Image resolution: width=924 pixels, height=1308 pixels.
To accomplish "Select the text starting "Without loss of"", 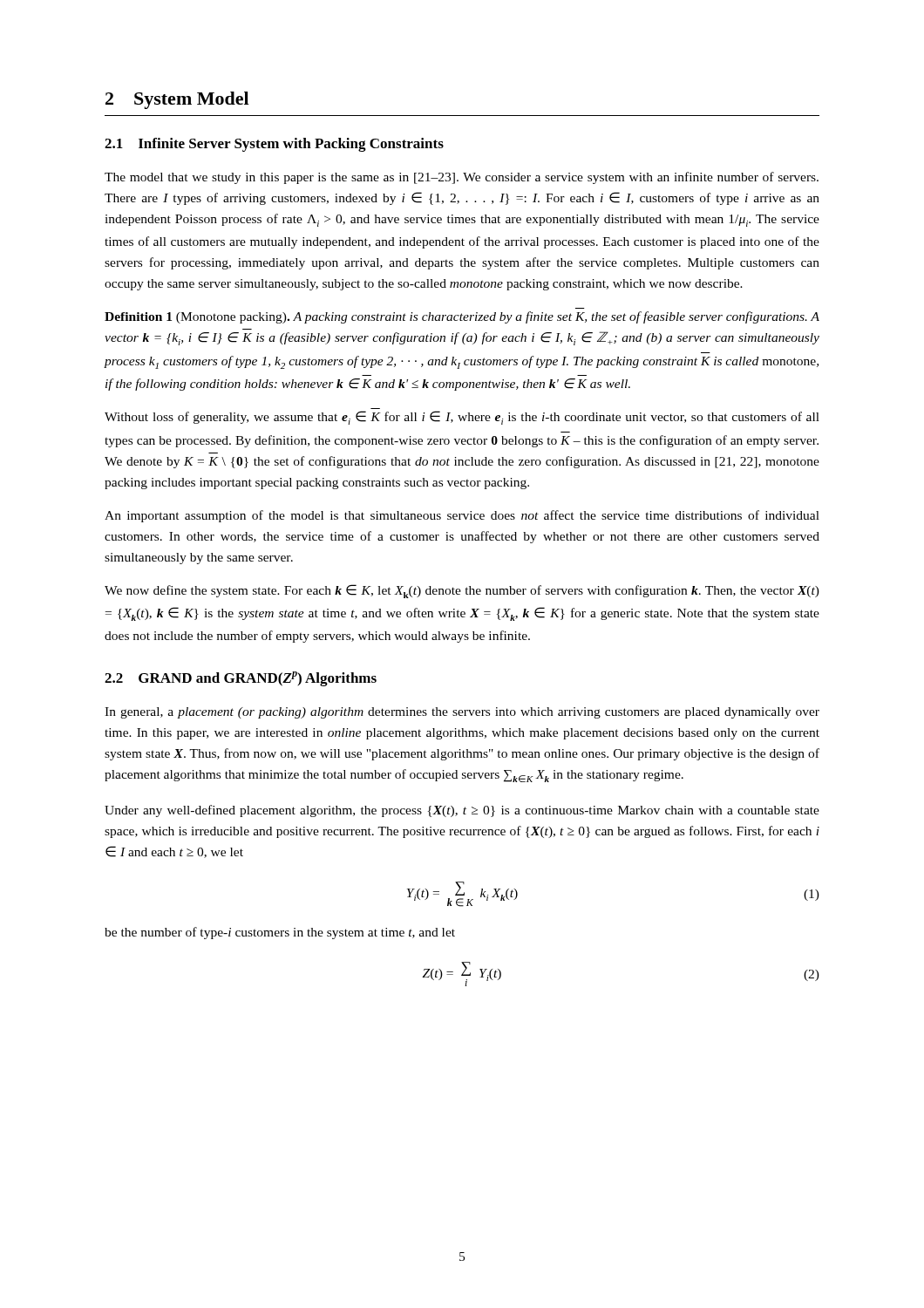I will tap(462, 449).
